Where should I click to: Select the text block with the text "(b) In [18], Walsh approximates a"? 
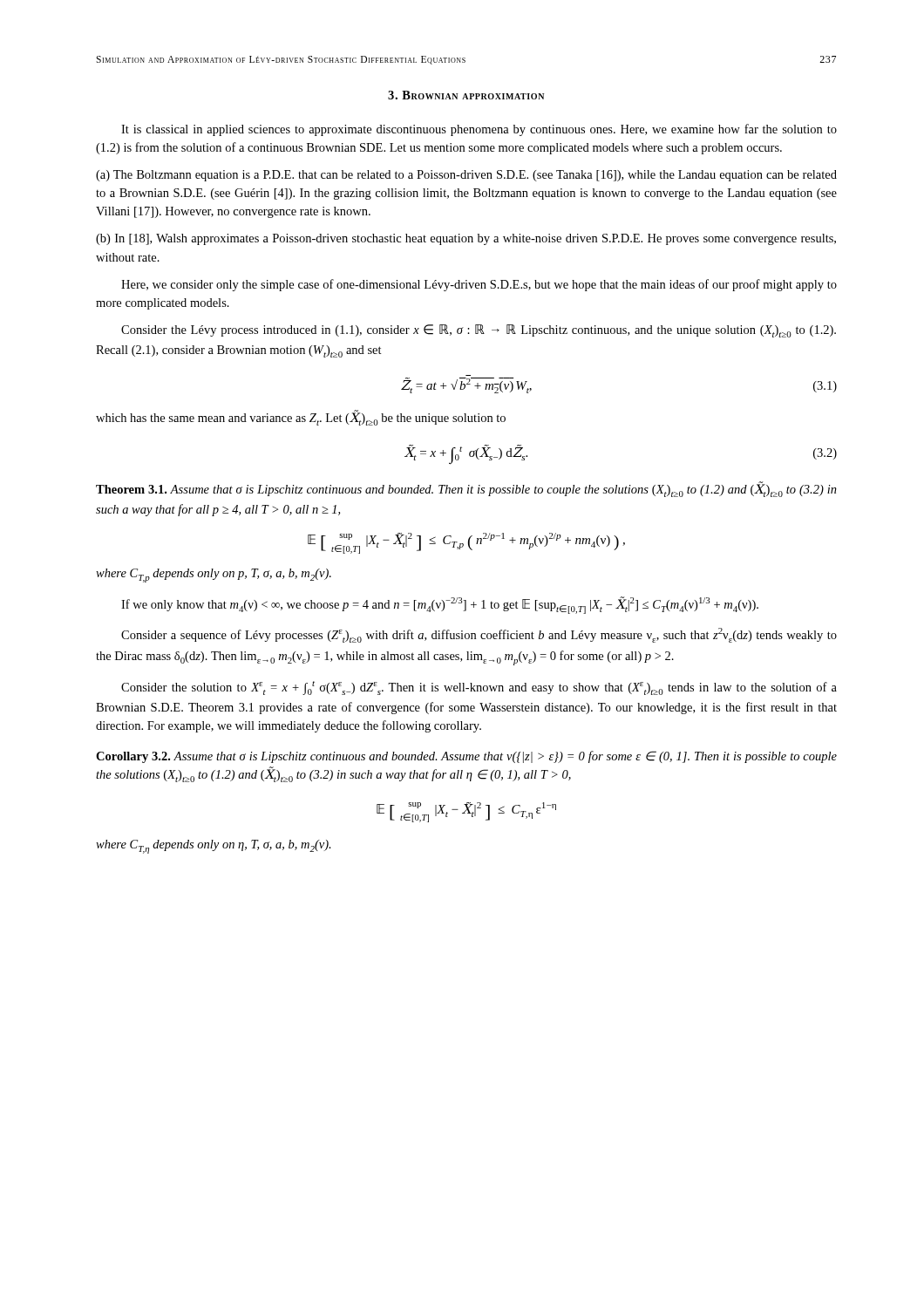(466, 248)
